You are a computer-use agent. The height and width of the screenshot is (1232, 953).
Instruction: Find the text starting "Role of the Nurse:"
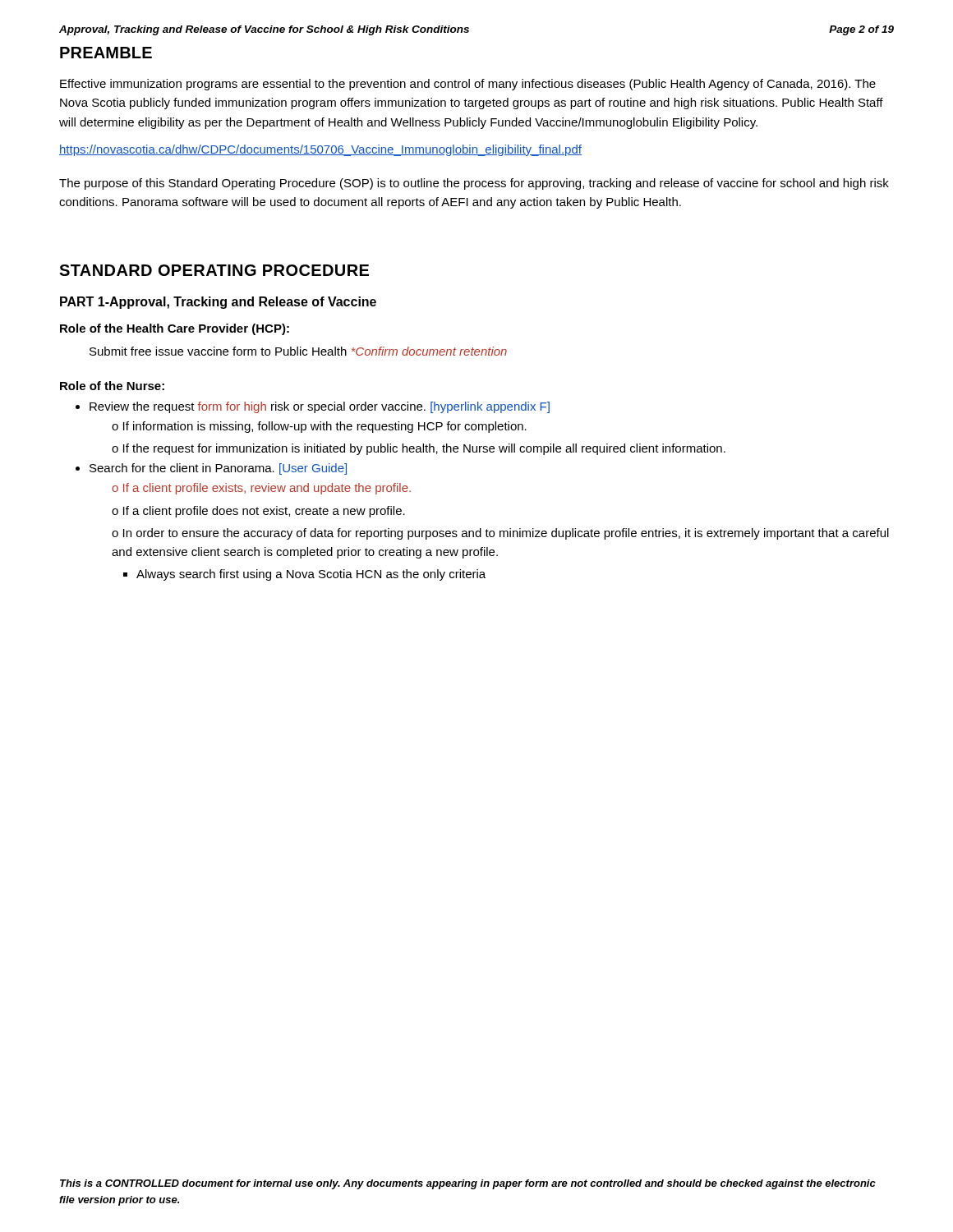(112, 385)
